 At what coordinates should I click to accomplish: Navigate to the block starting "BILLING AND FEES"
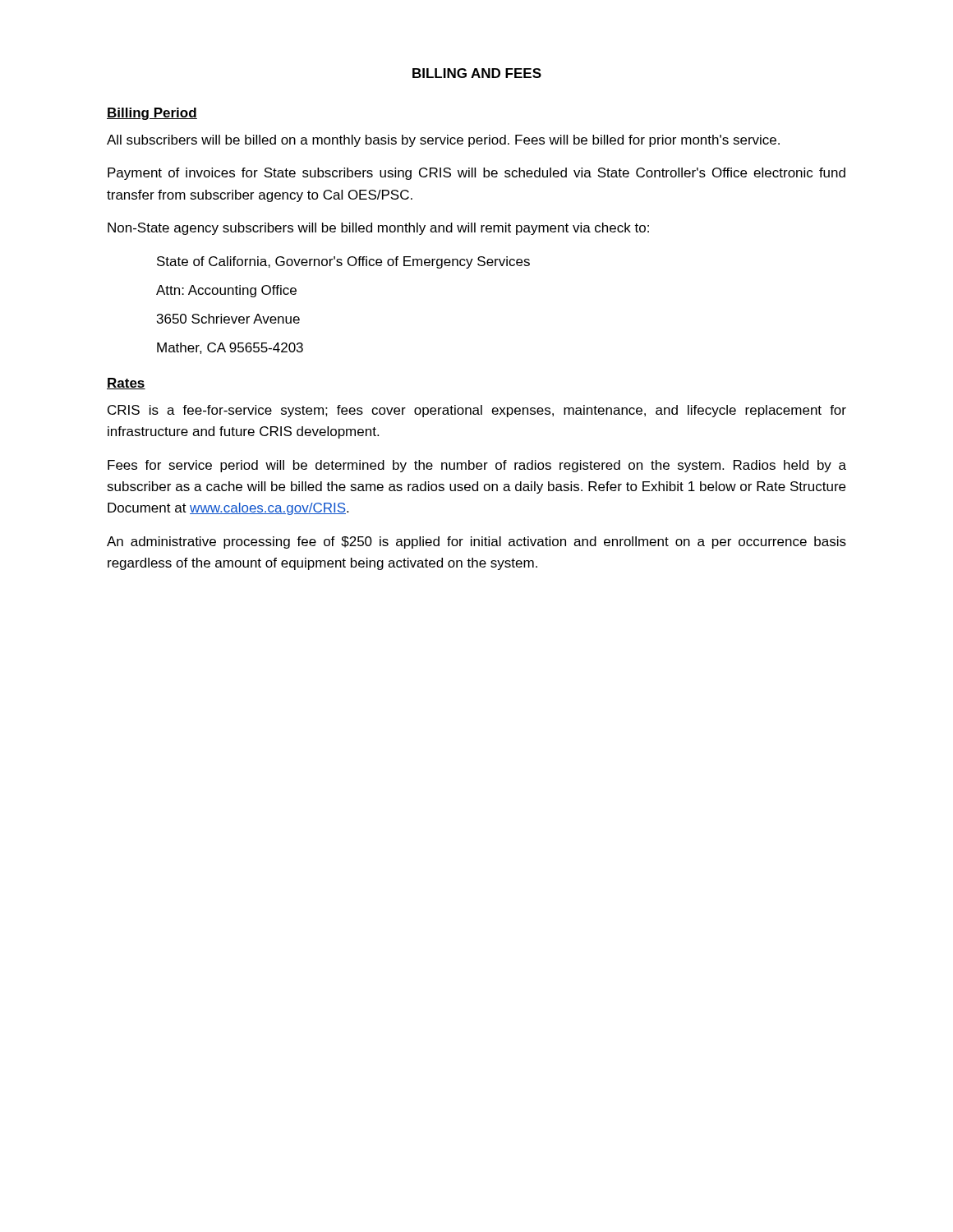pos(476,73)
